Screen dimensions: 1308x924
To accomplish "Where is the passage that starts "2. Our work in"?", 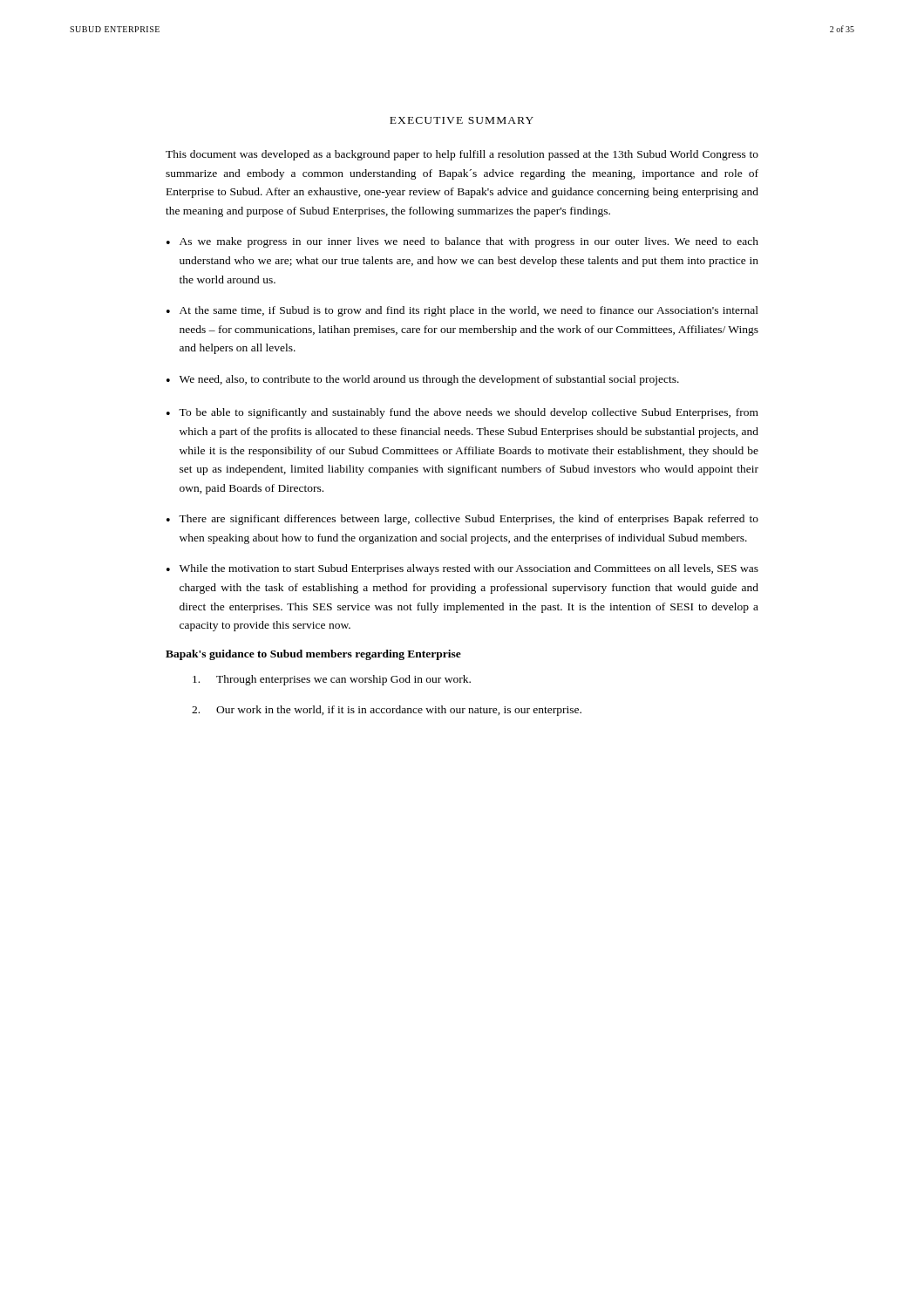I will pyautogui.click(x=475, y=710).
